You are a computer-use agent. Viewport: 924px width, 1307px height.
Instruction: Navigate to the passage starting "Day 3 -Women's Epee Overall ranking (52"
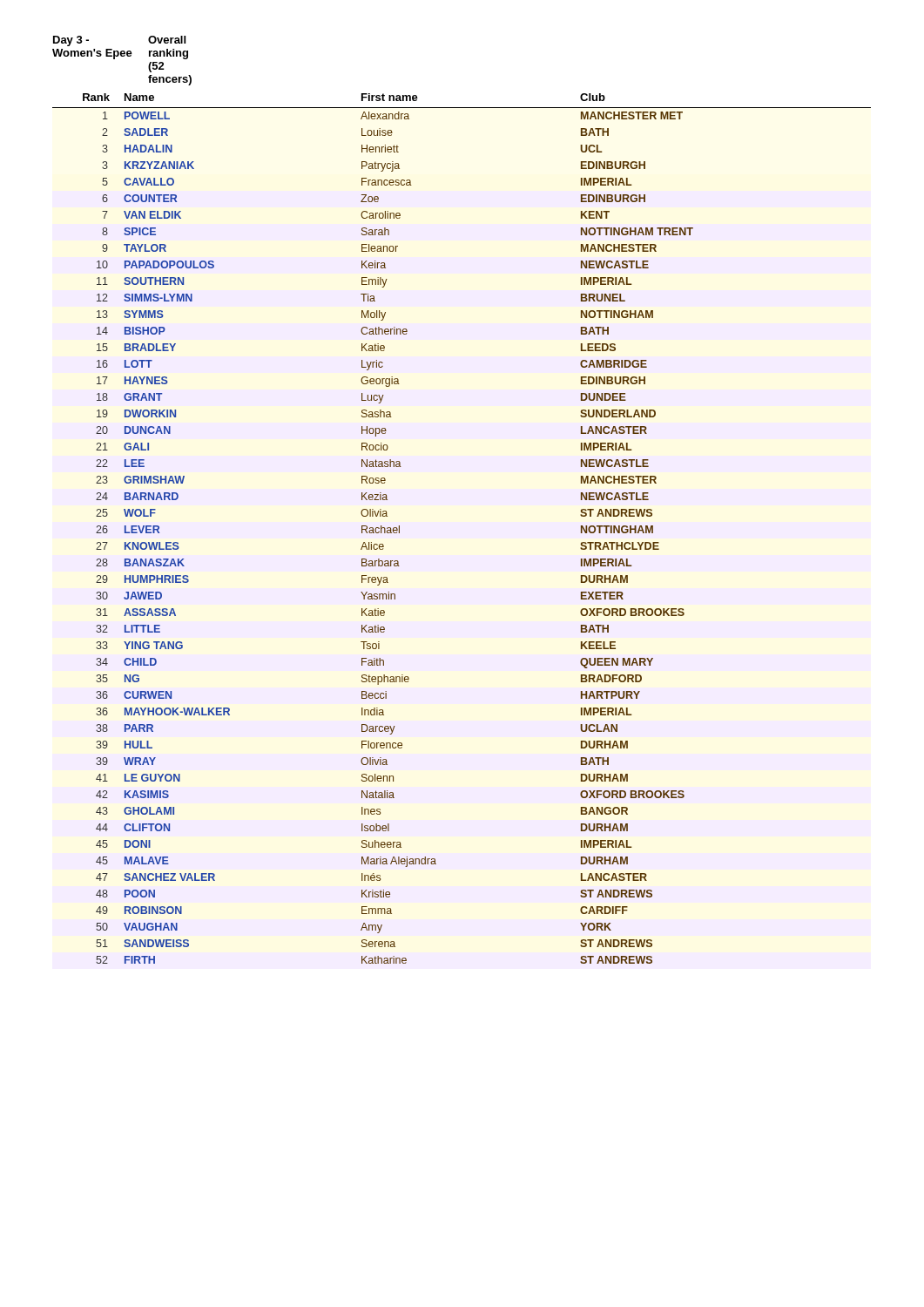(92, 46)
